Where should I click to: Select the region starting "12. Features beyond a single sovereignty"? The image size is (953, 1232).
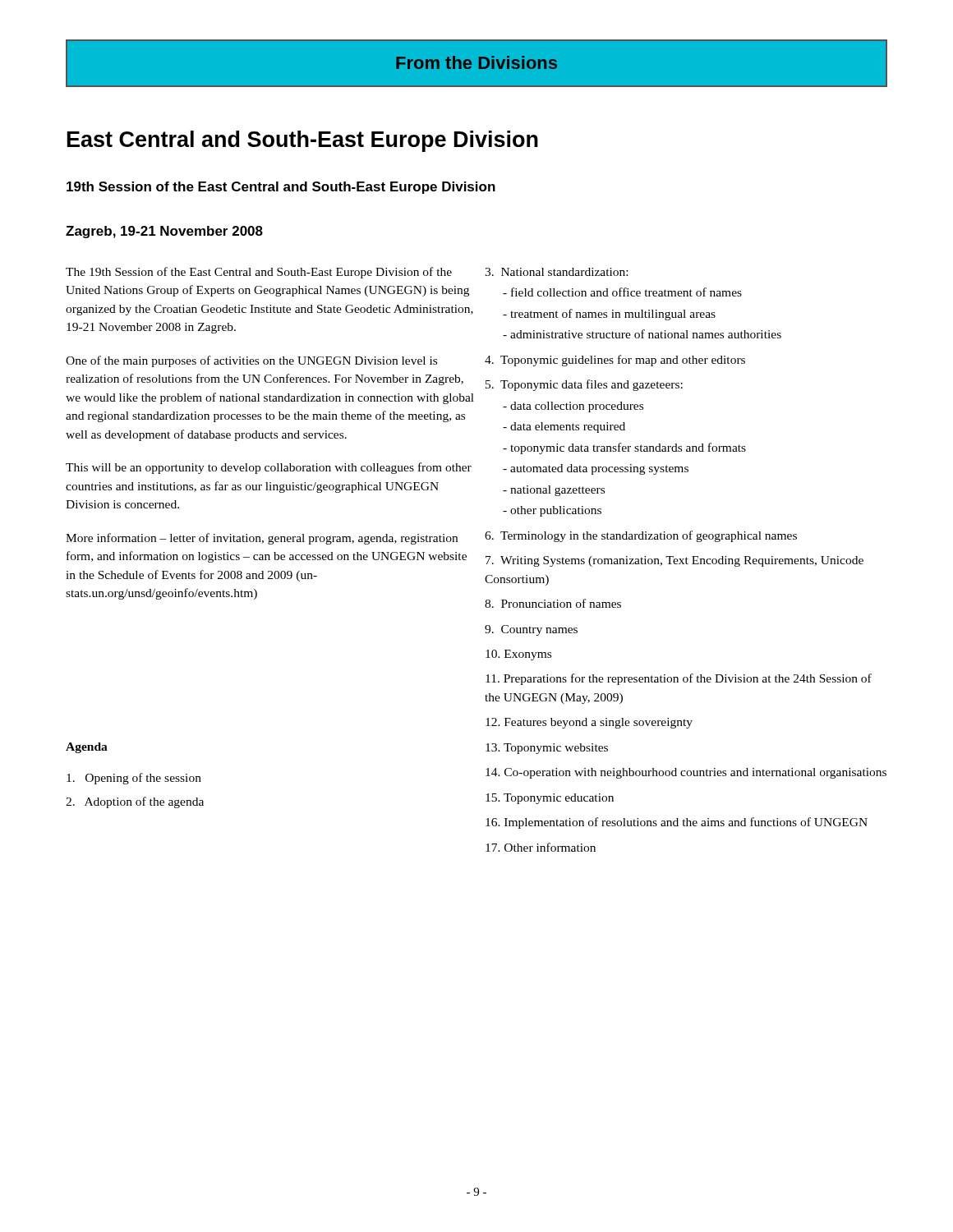pyautogui.click(x=589, y=722)
